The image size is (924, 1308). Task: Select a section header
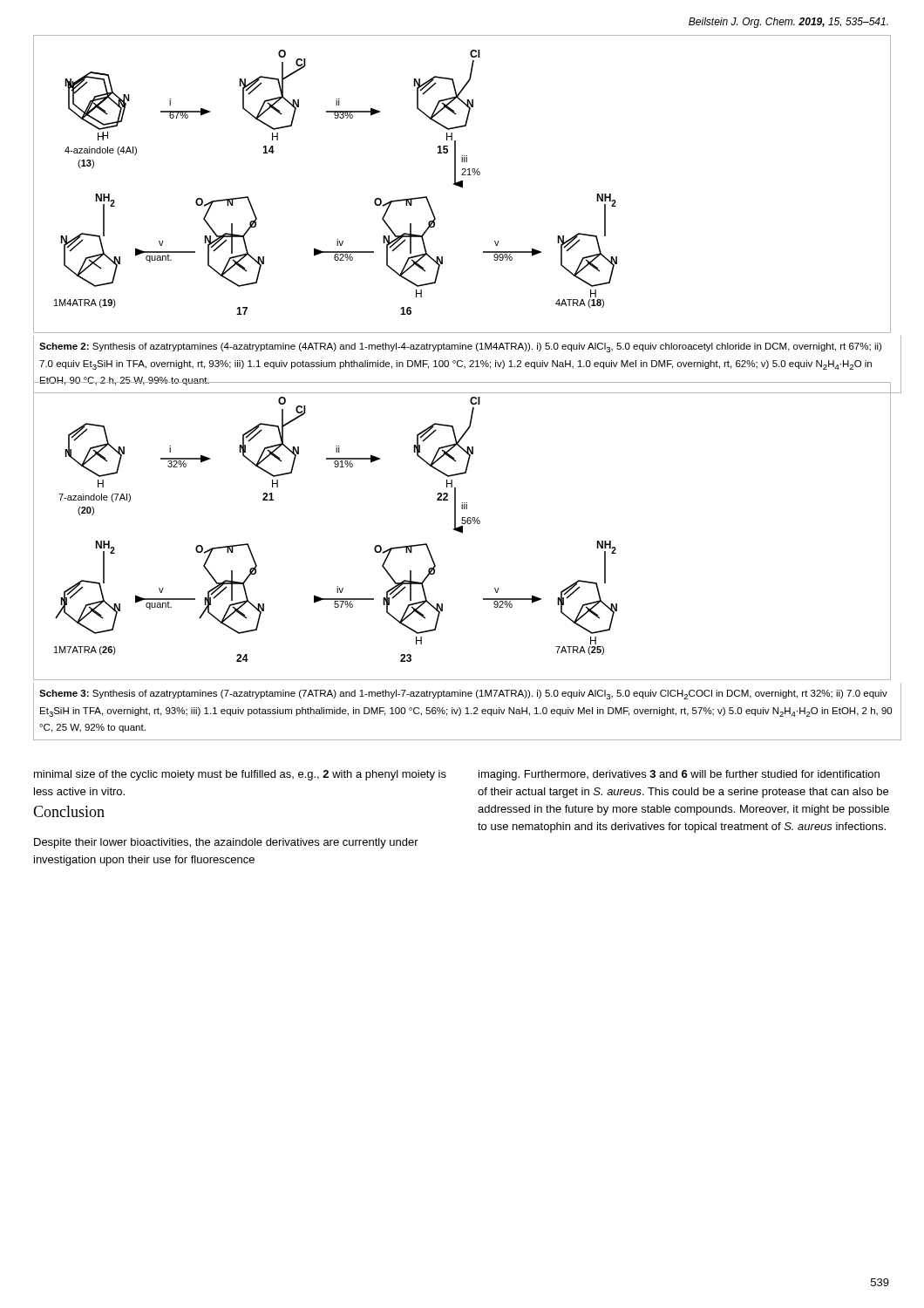69,812
